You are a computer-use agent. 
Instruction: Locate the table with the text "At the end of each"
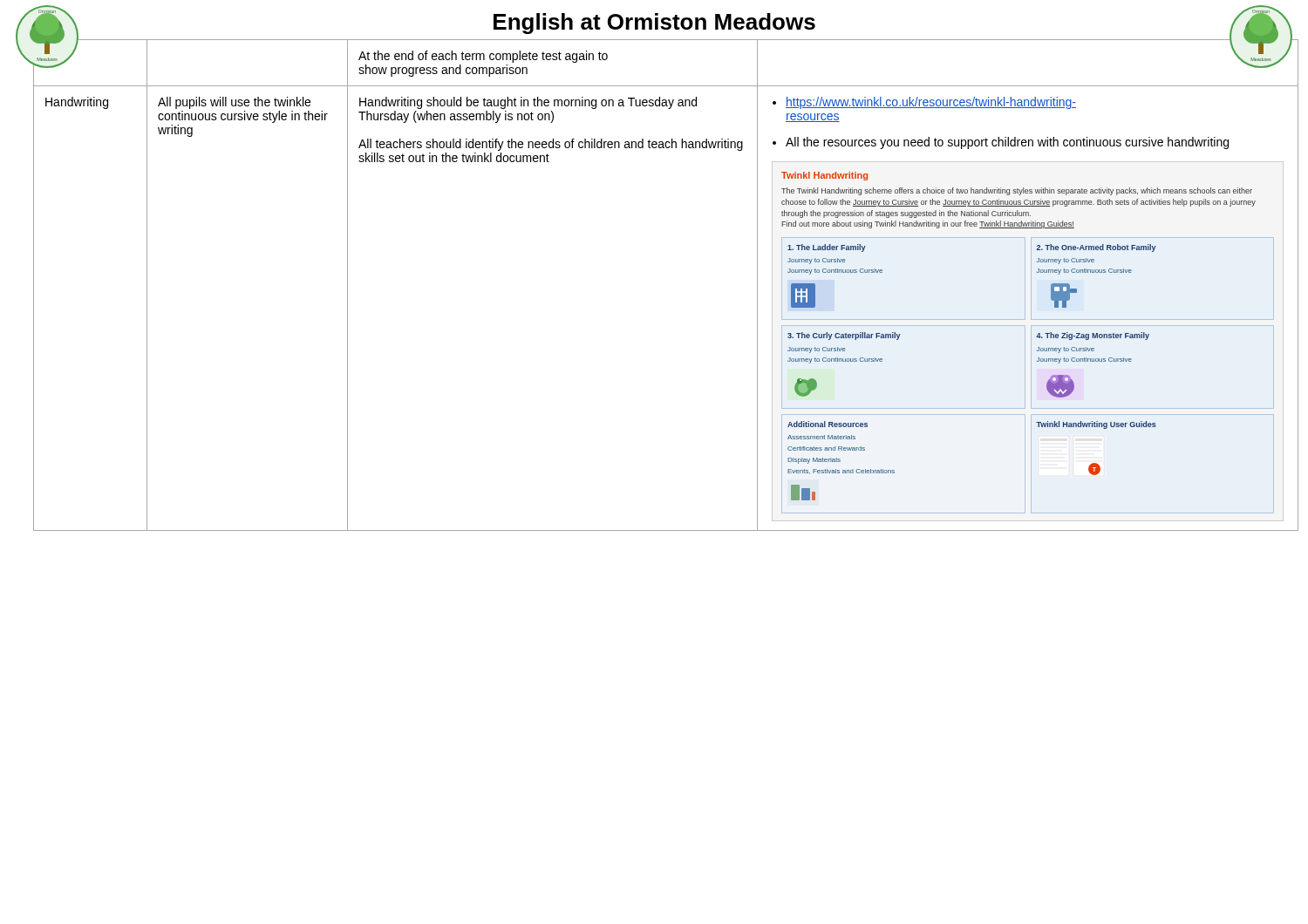pos(654,285)
